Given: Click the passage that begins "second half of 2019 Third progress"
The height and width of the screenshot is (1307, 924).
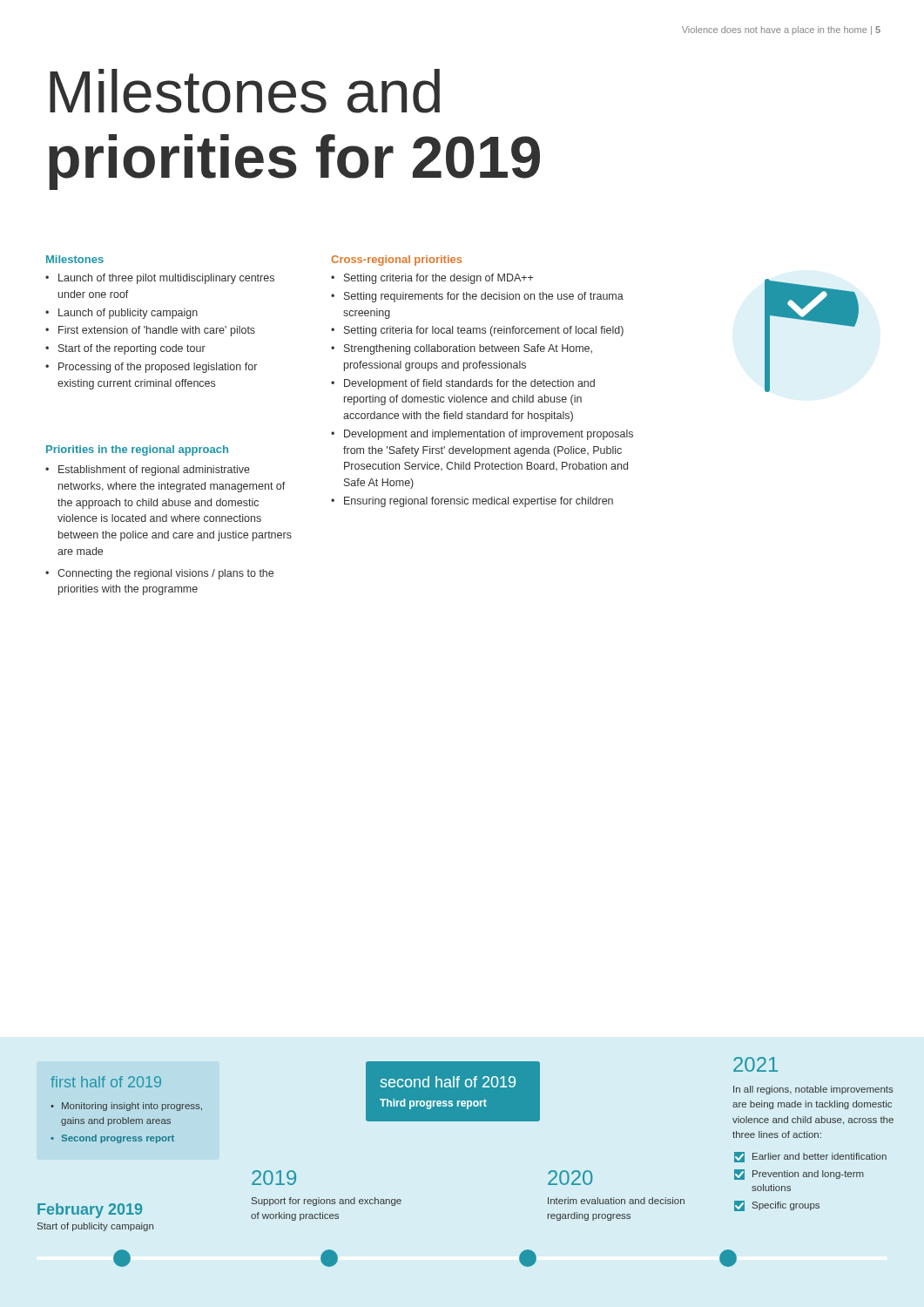Looking at the screenshot, I should pos(453,1091).
